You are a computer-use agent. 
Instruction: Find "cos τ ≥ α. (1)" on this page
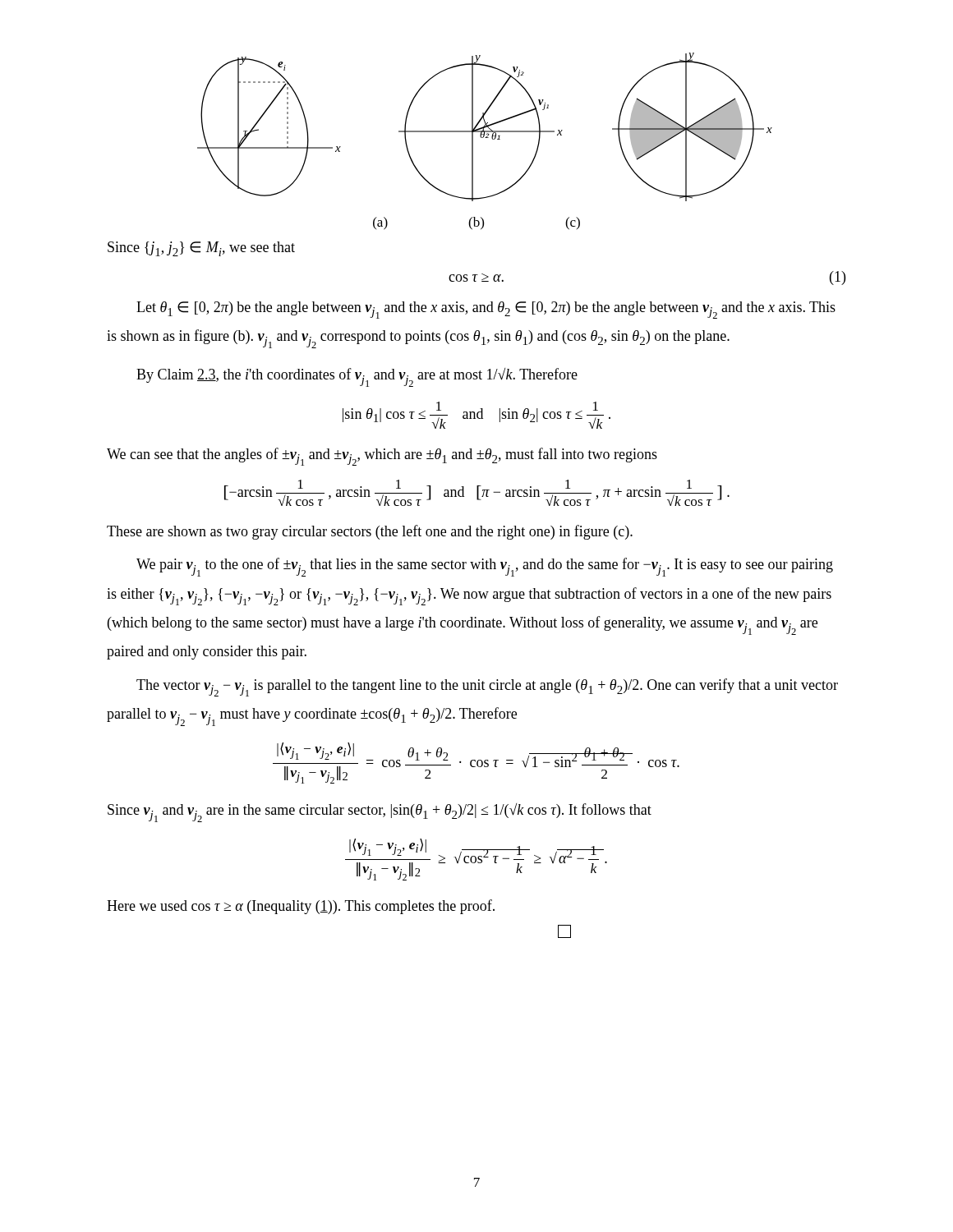[475, 278]
